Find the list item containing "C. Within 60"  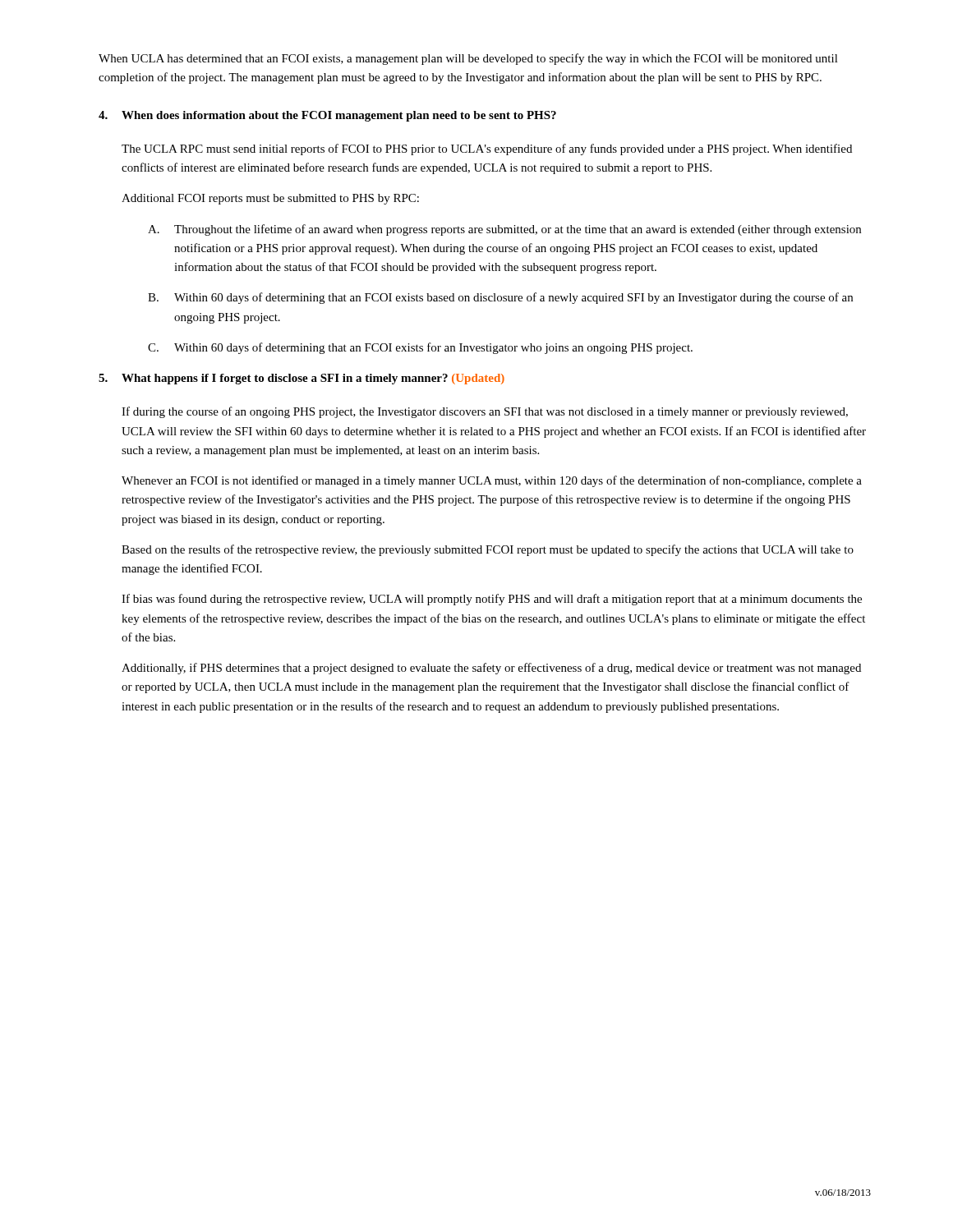pos(421,348)
